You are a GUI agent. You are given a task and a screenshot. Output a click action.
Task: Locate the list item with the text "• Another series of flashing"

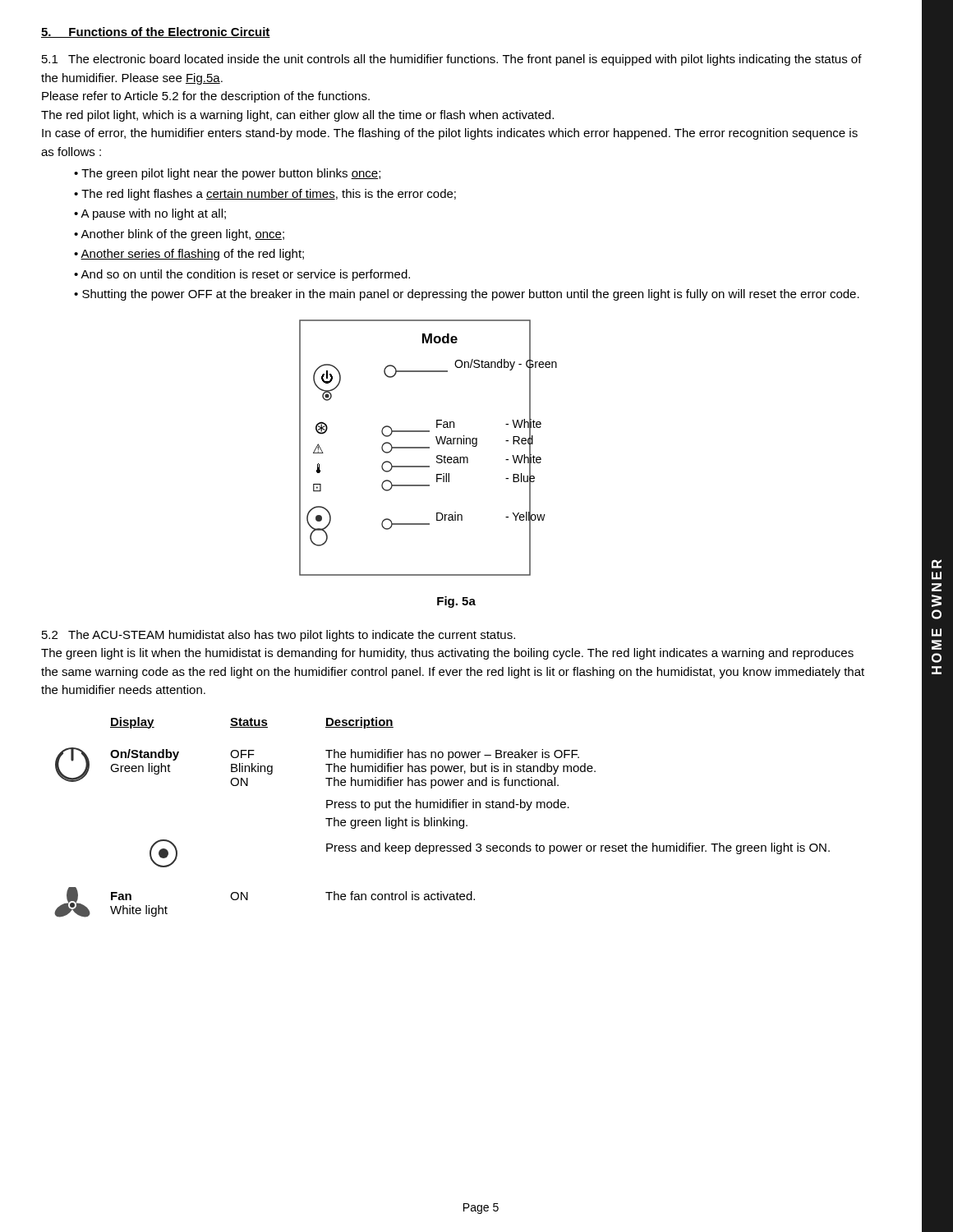(x=190, y=253)
